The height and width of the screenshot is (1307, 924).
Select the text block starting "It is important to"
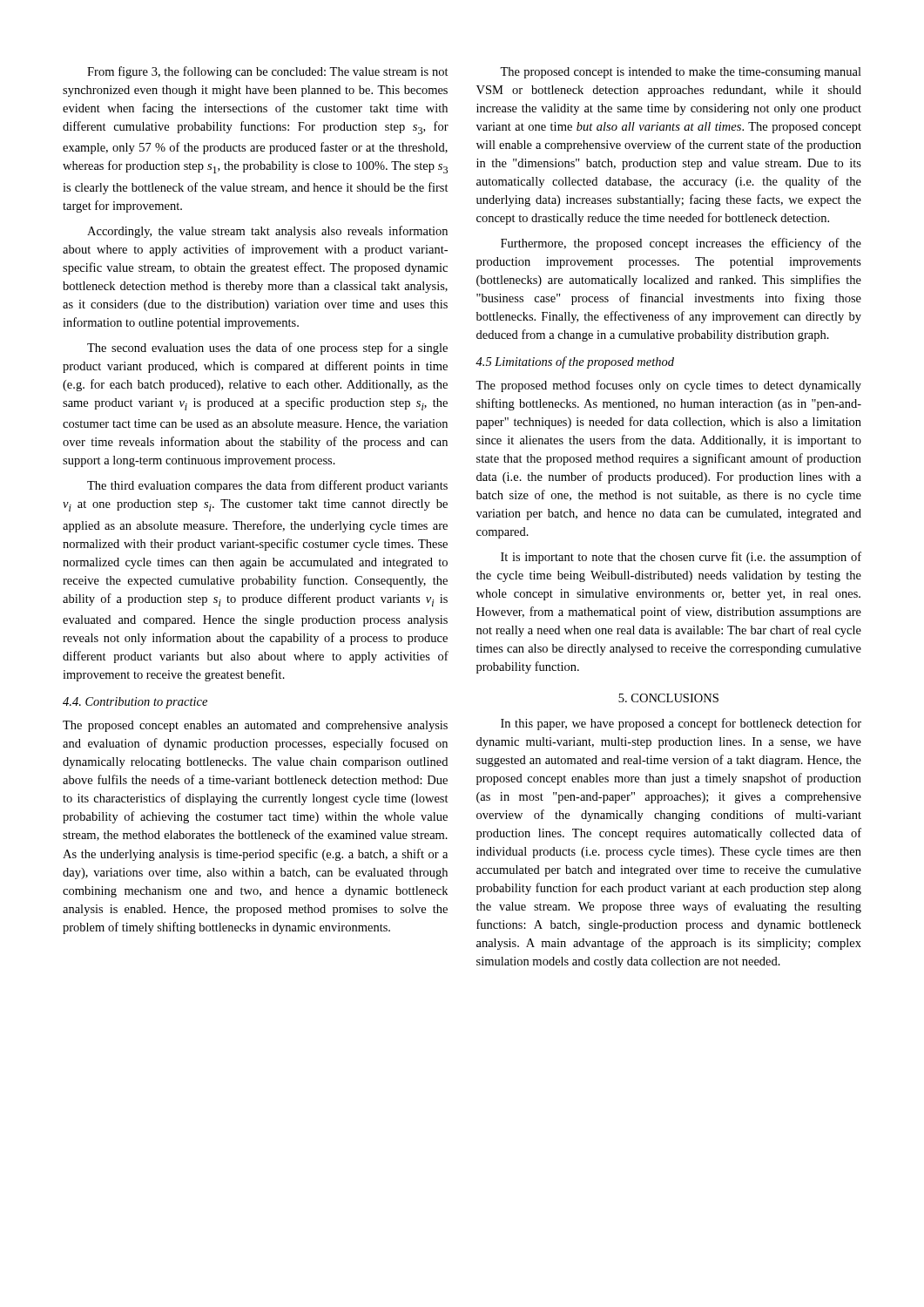pyautogui.click(x=669, y=613)
